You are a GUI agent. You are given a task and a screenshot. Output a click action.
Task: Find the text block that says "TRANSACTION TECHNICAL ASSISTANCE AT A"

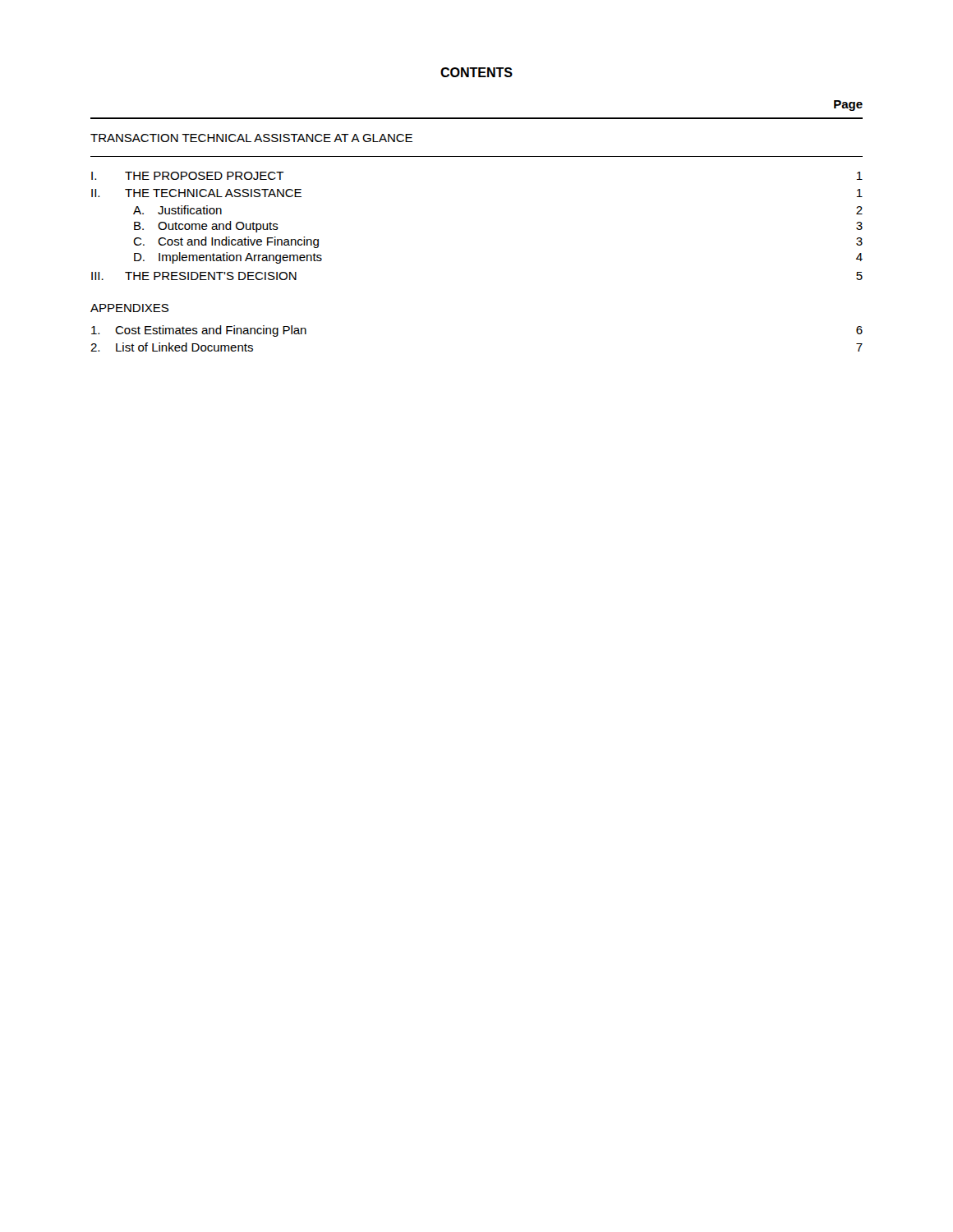252,137
